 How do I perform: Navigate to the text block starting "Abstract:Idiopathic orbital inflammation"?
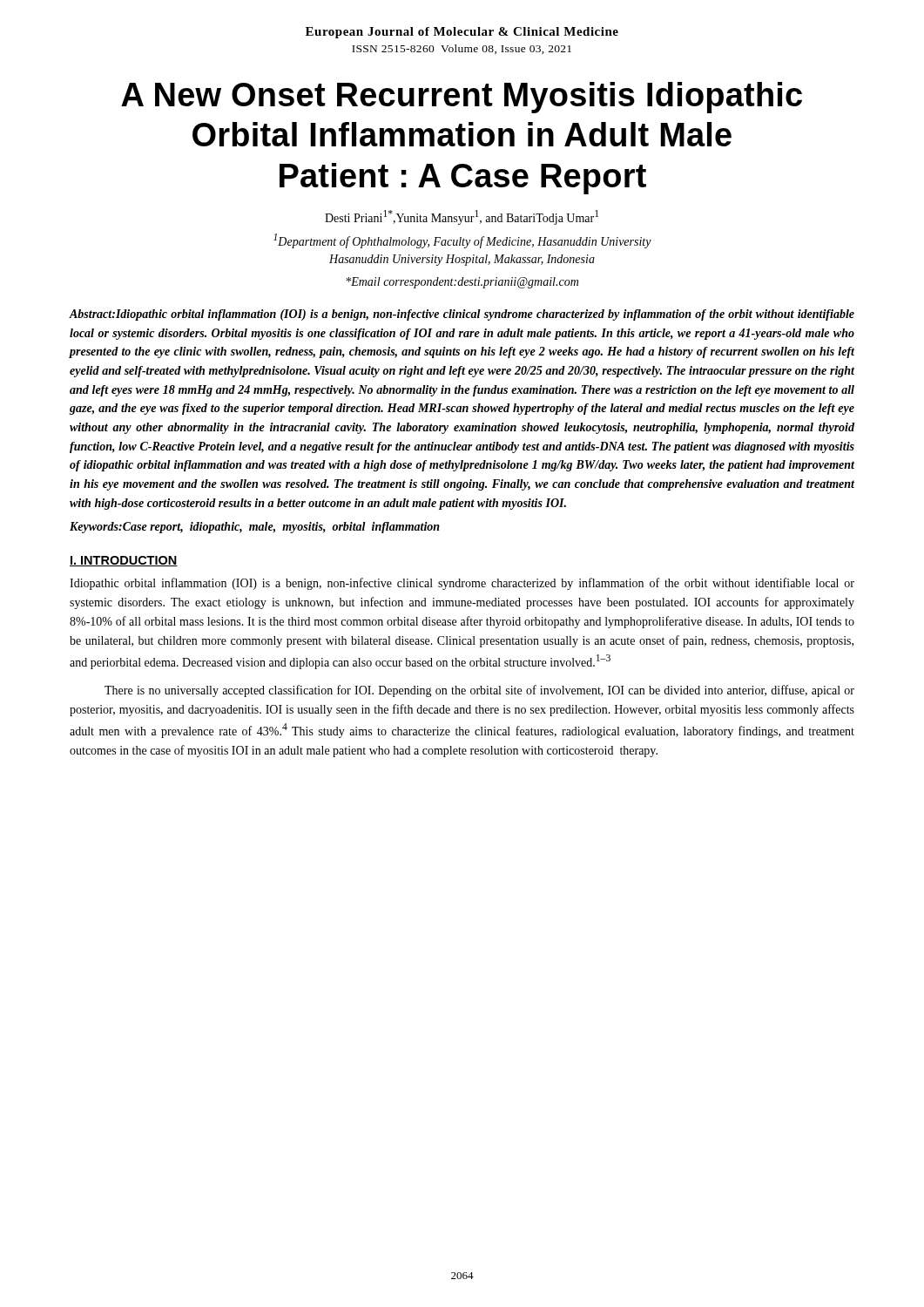[x=462, y=409]
